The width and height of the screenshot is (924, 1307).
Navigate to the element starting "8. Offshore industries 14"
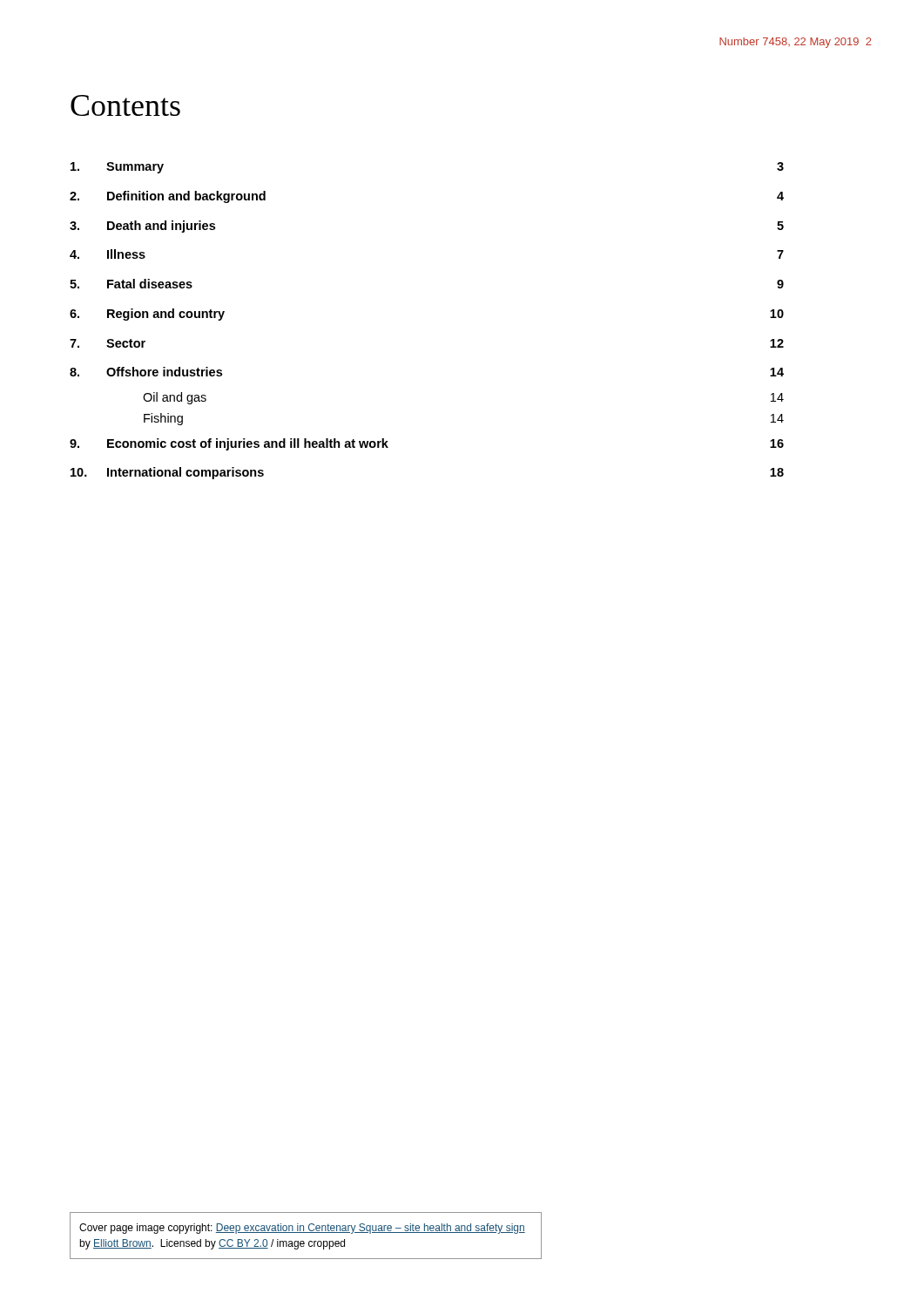point(164,372)
